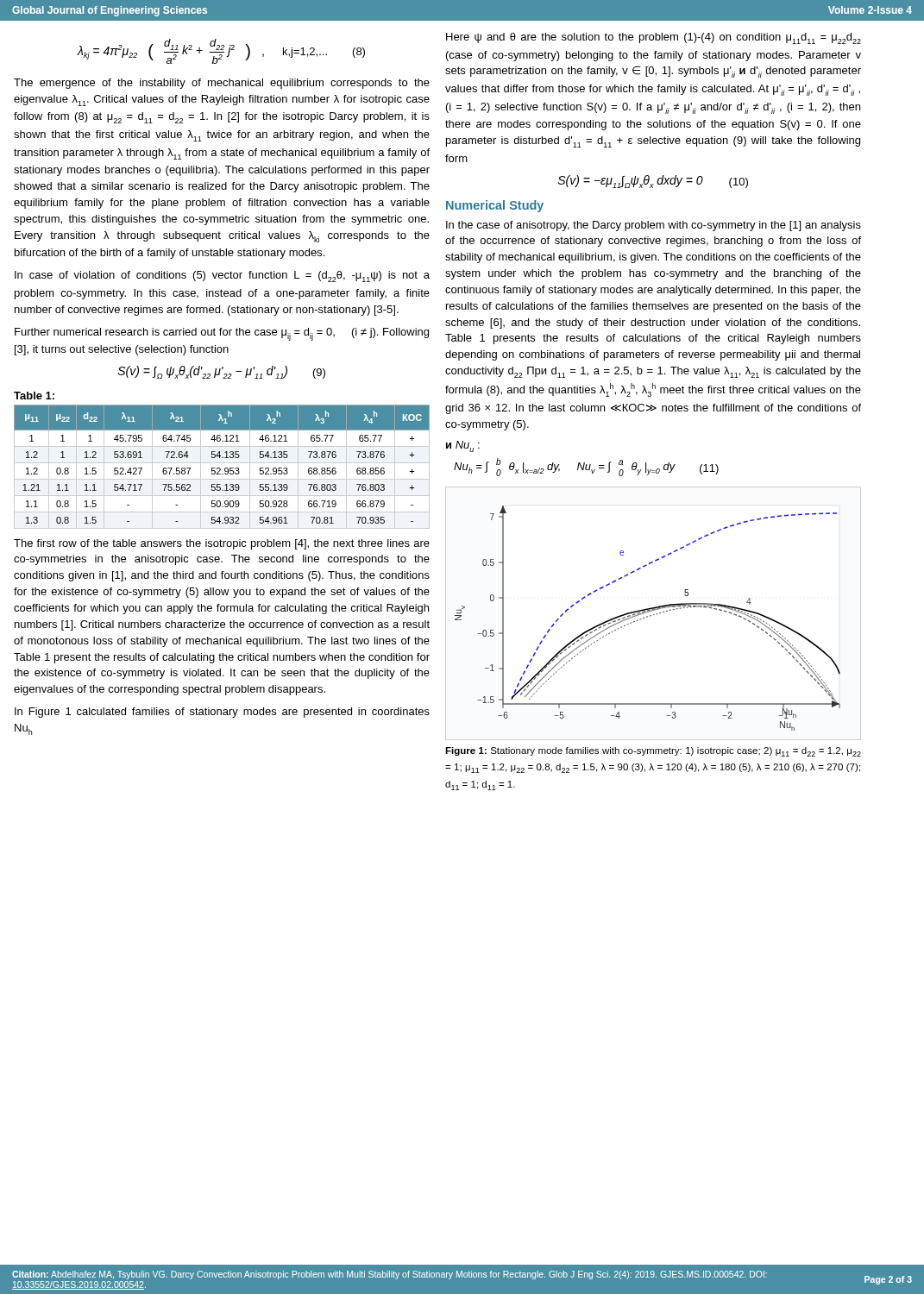Viewport: 924px width, 1294px height.
Task: Navigate to the element starting "Here ψ and θ are"
Action: (653, 98)
